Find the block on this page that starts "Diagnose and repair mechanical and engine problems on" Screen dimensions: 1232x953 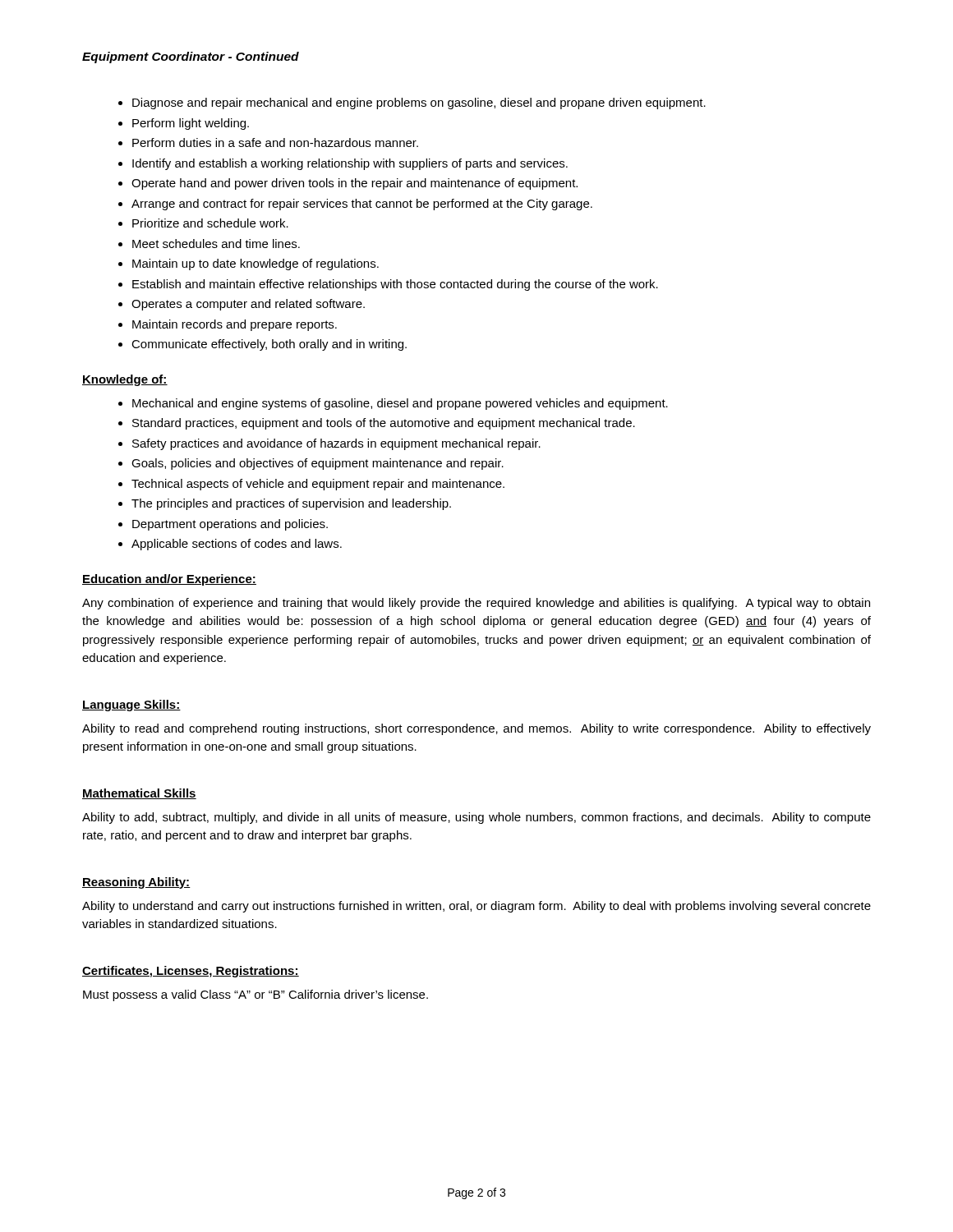point(419,102)
